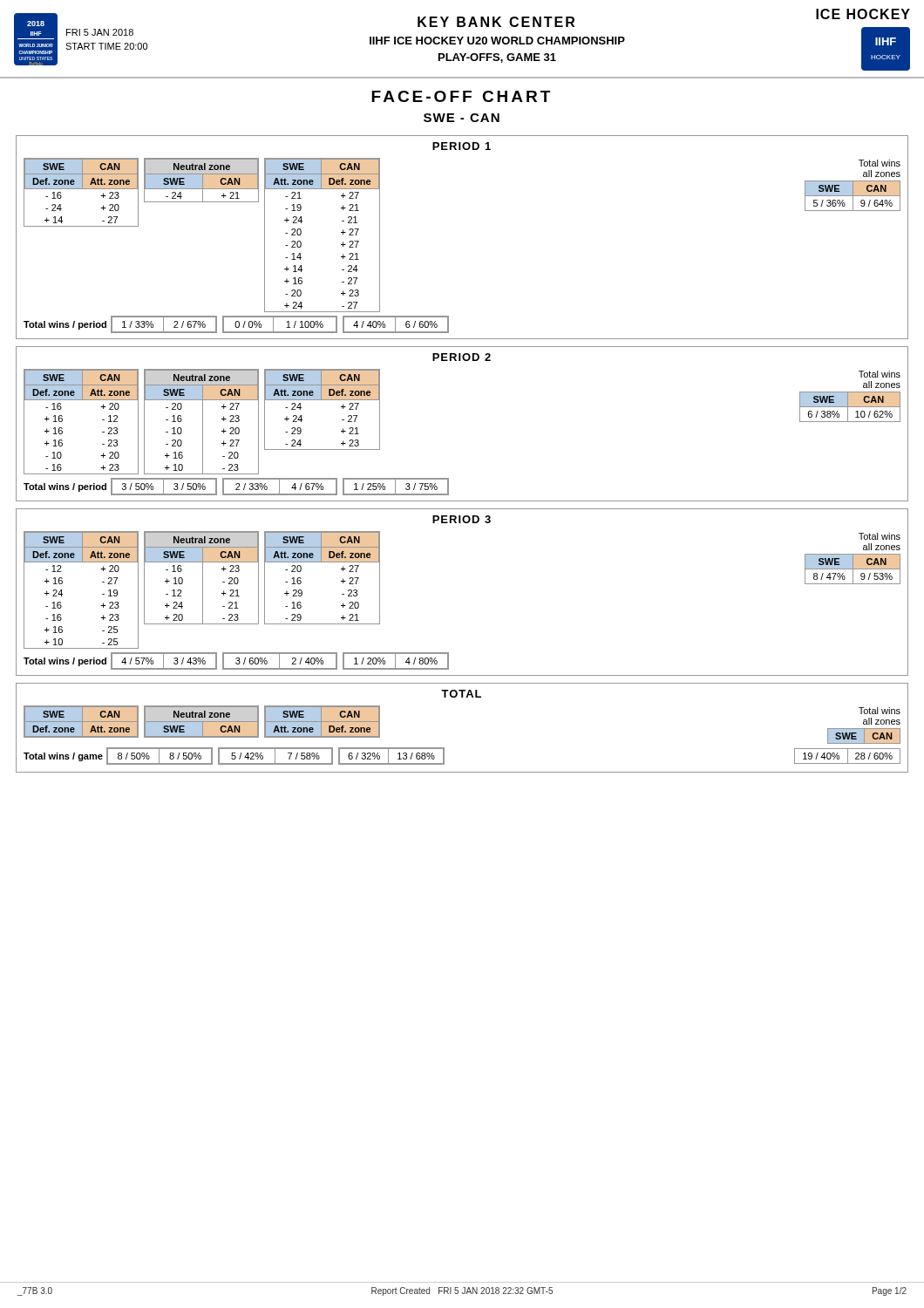Locate the section header that opens with "PERIOD 1 SWE CAN Def. zone Att."
This screenshot has height=1308, width=924.
(462, 146)
